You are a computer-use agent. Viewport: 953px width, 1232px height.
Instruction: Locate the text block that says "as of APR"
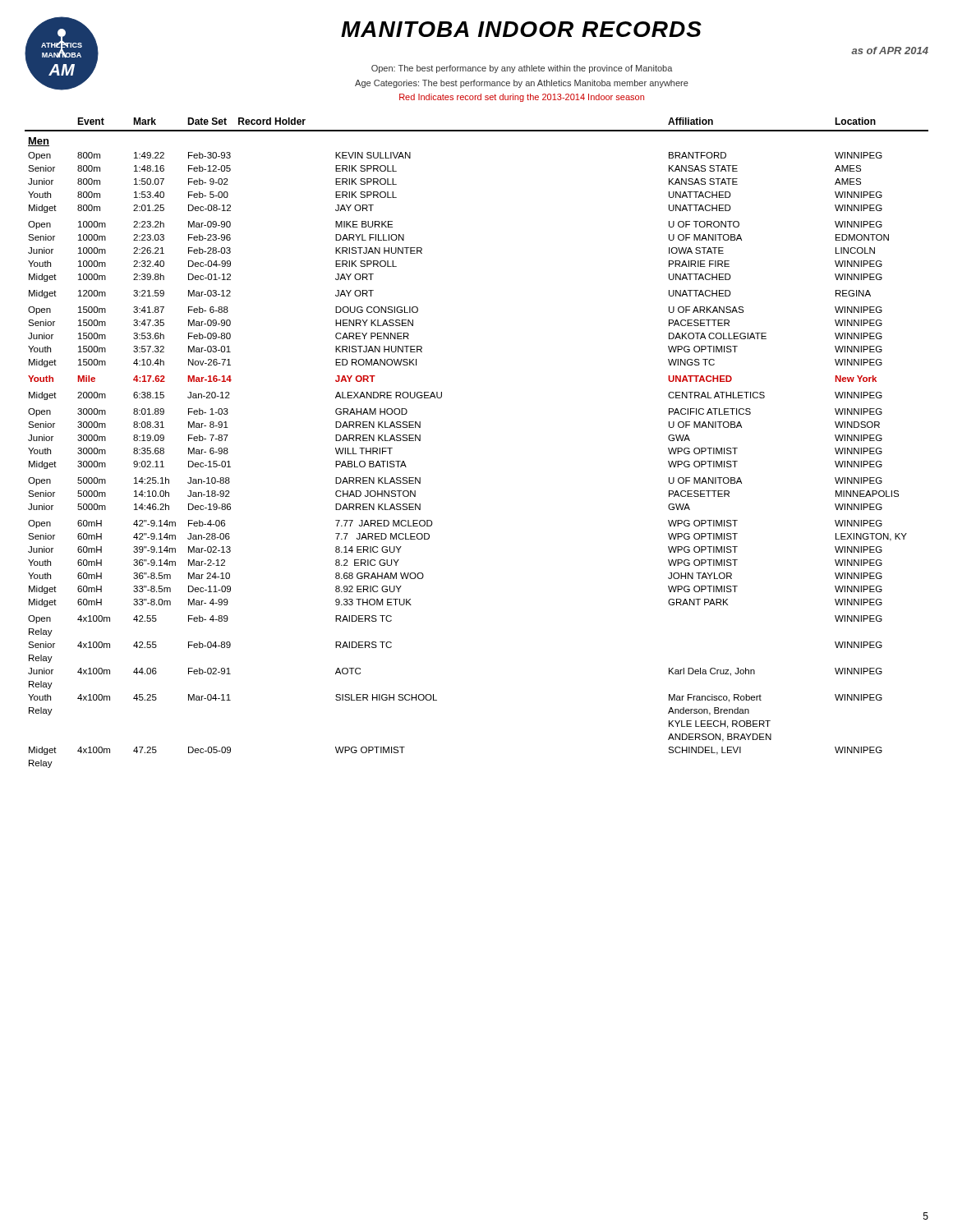[x=890, y=51]
